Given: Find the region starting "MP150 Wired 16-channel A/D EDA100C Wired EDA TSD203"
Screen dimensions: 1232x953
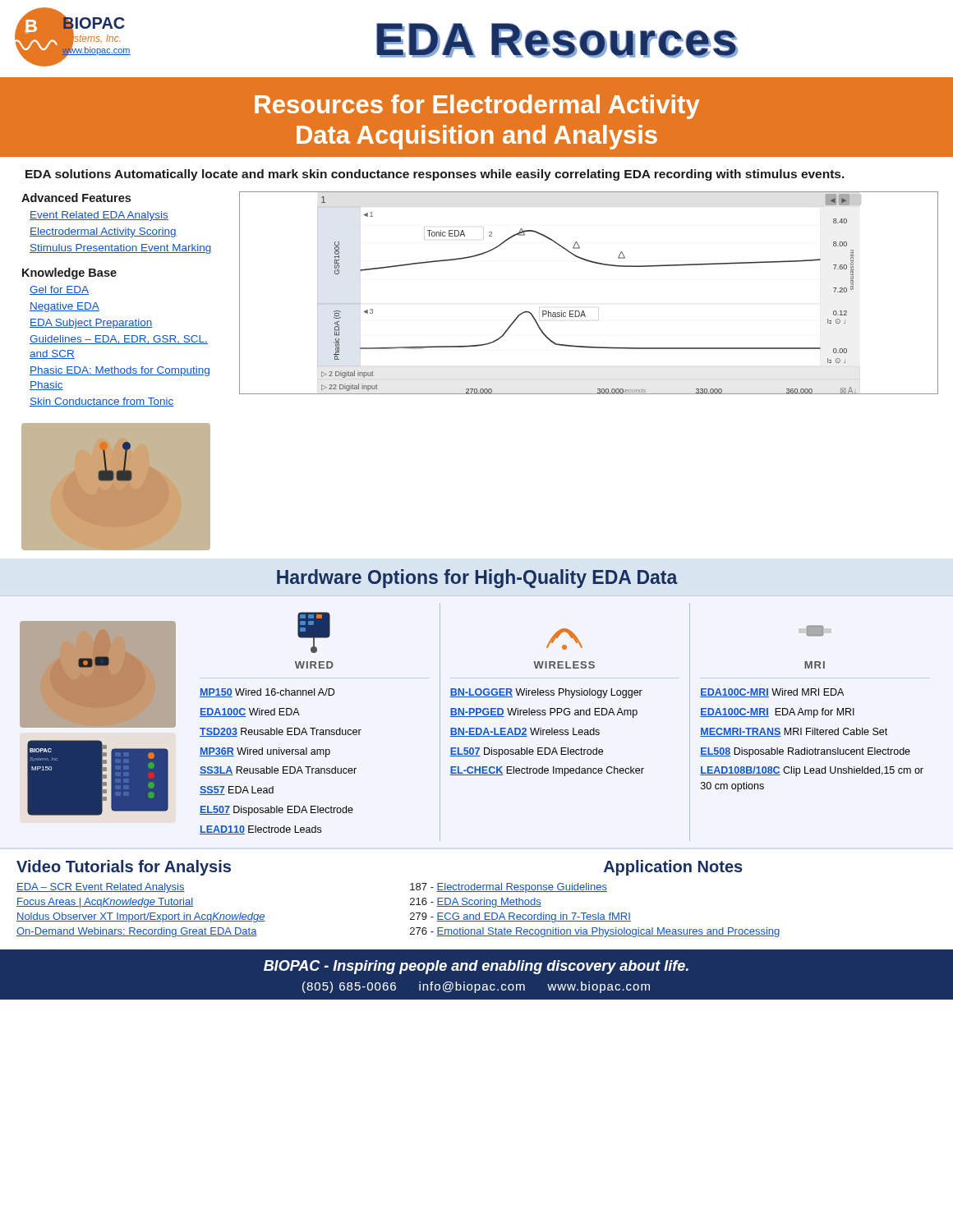Looking at the screenshot, I should 315,761.
